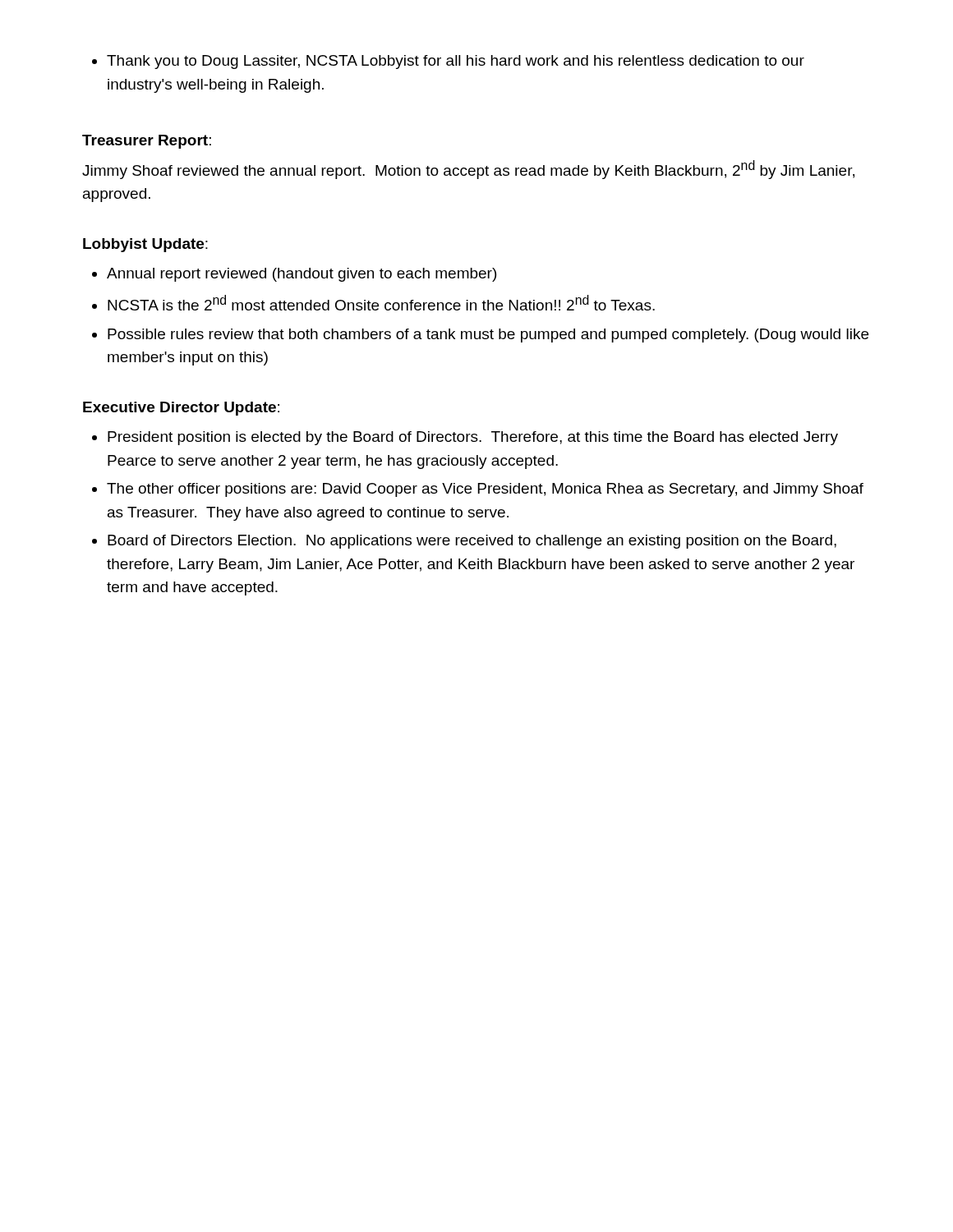953x1232 pixels.
Task: Find the section header containing "Treasurer Report:"
Action: point(147,140)
